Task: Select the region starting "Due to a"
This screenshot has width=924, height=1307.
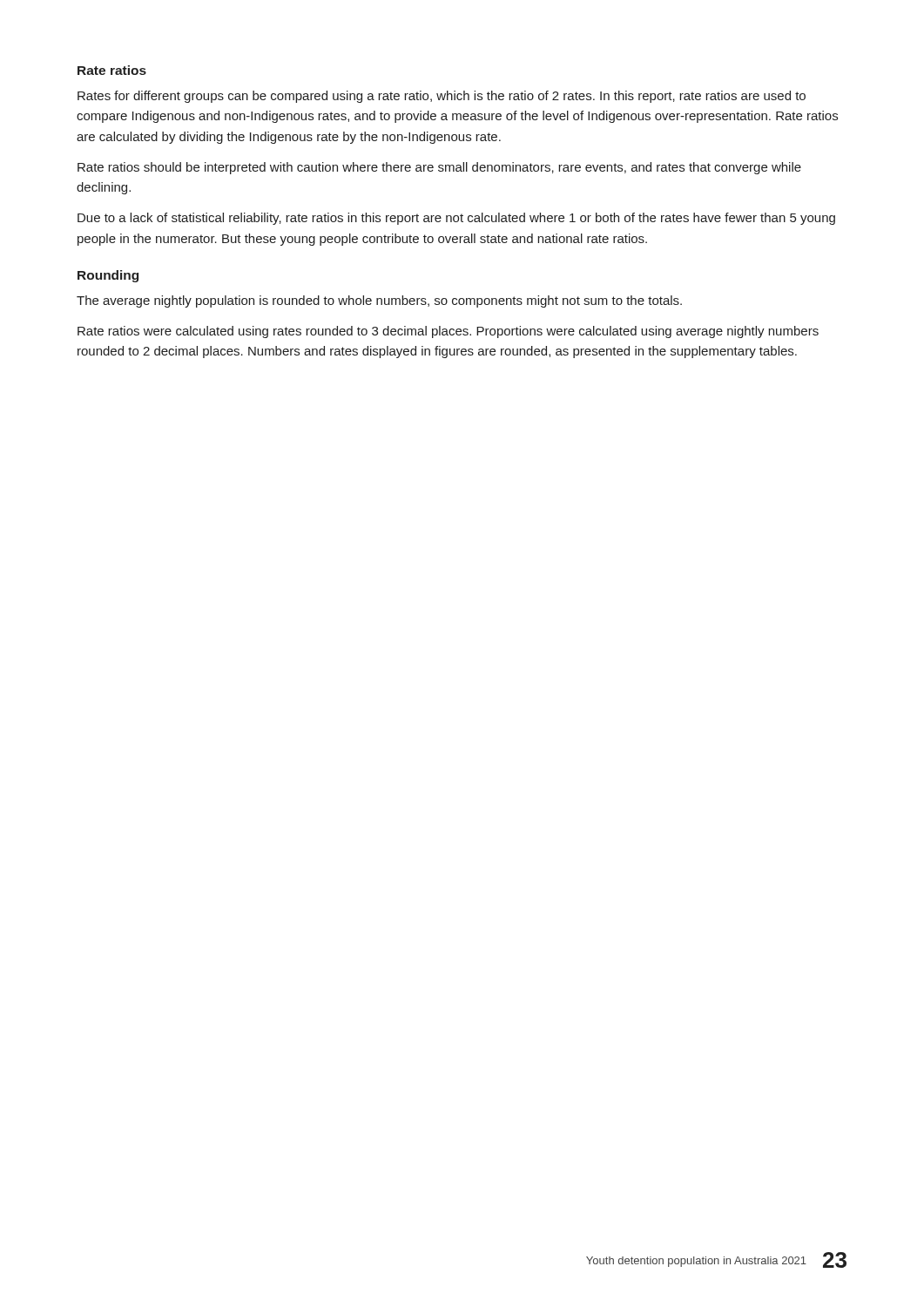Action: (456, 228)
